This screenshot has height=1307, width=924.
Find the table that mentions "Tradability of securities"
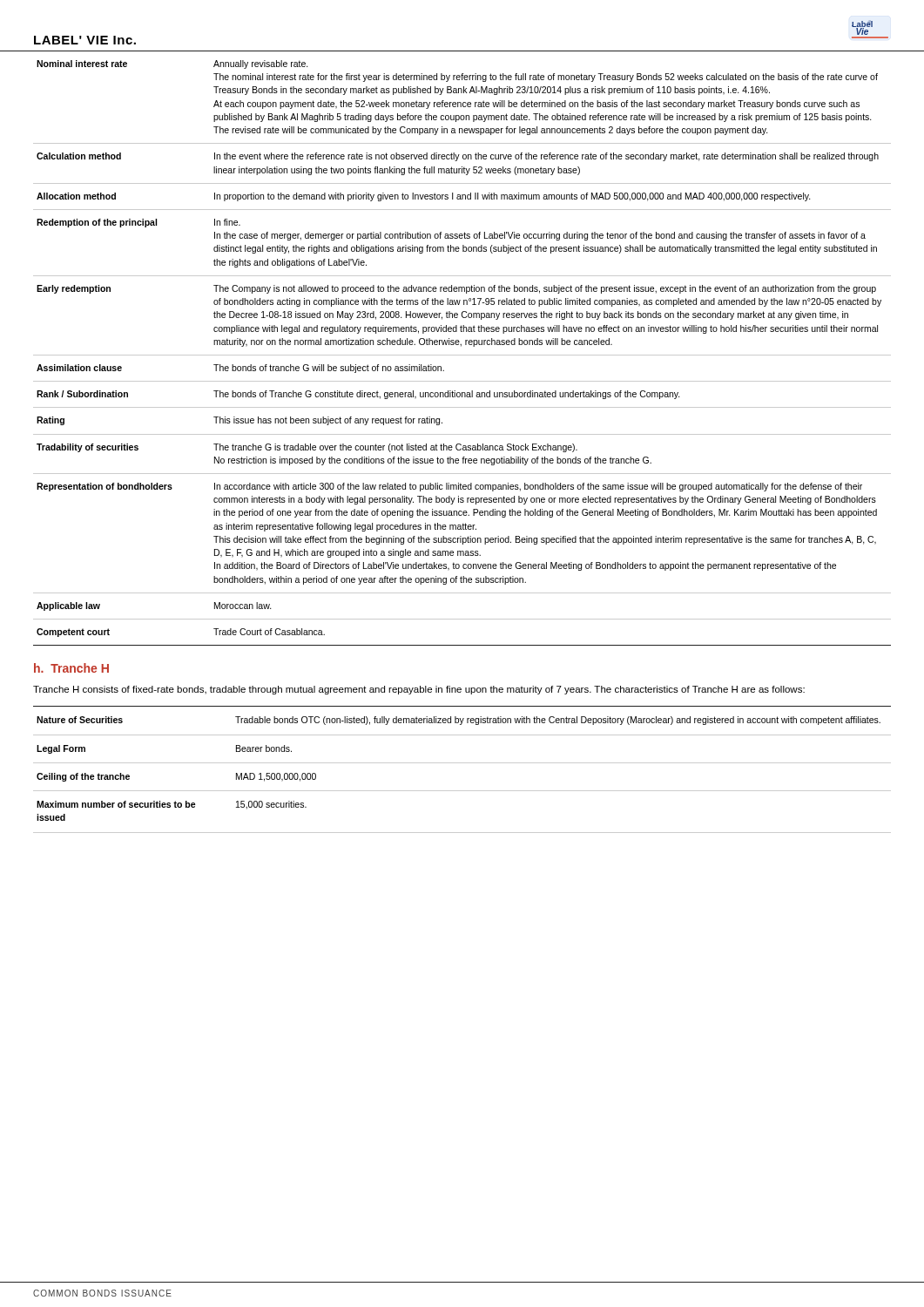[462, 349]
